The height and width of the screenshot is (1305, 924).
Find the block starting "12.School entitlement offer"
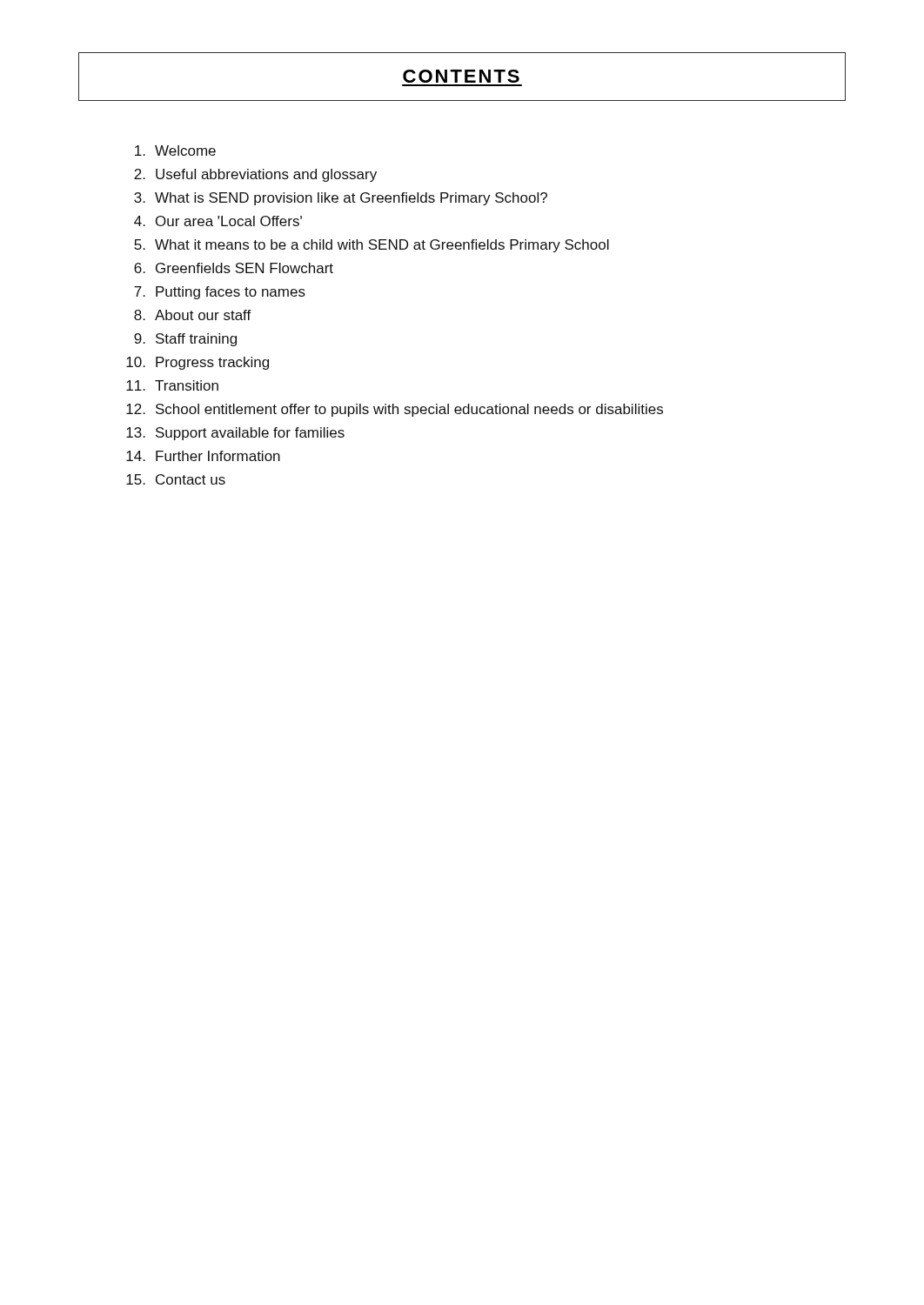[x=388, y=410]
